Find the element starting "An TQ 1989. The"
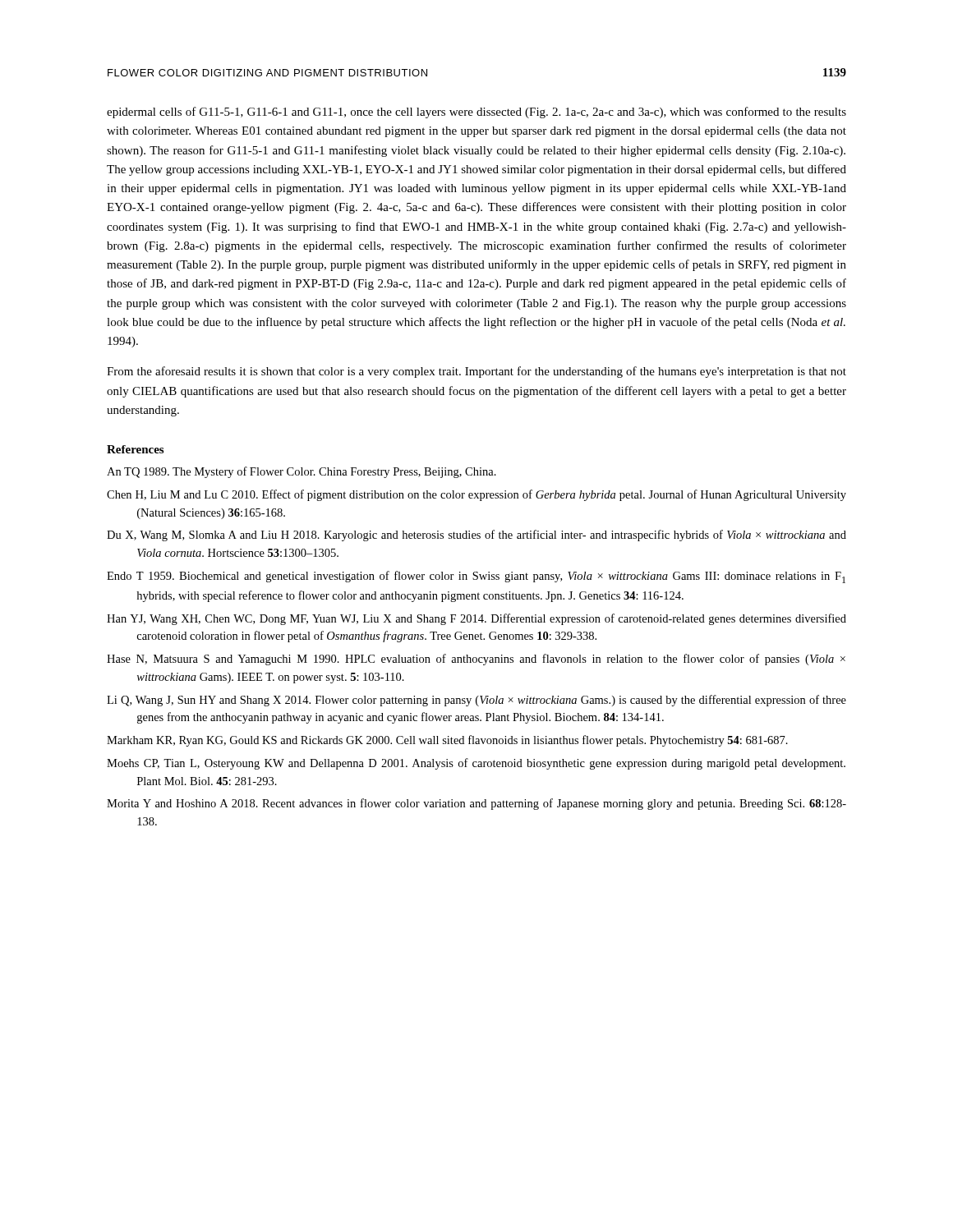The image size is (953, 1232). pos(302,471)
